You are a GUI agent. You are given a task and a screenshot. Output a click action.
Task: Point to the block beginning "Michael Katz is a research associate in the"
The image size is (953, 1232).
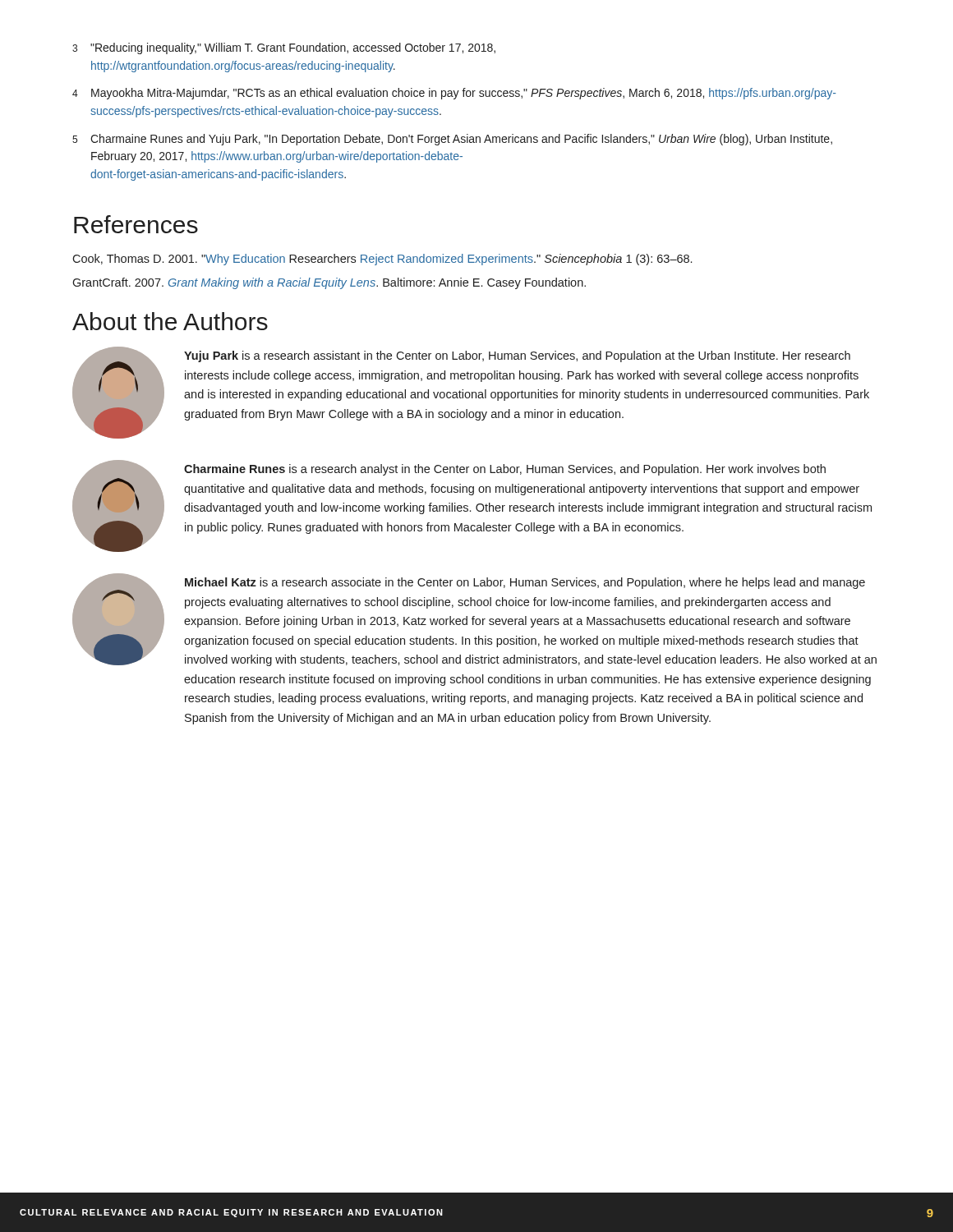[531, 650]
